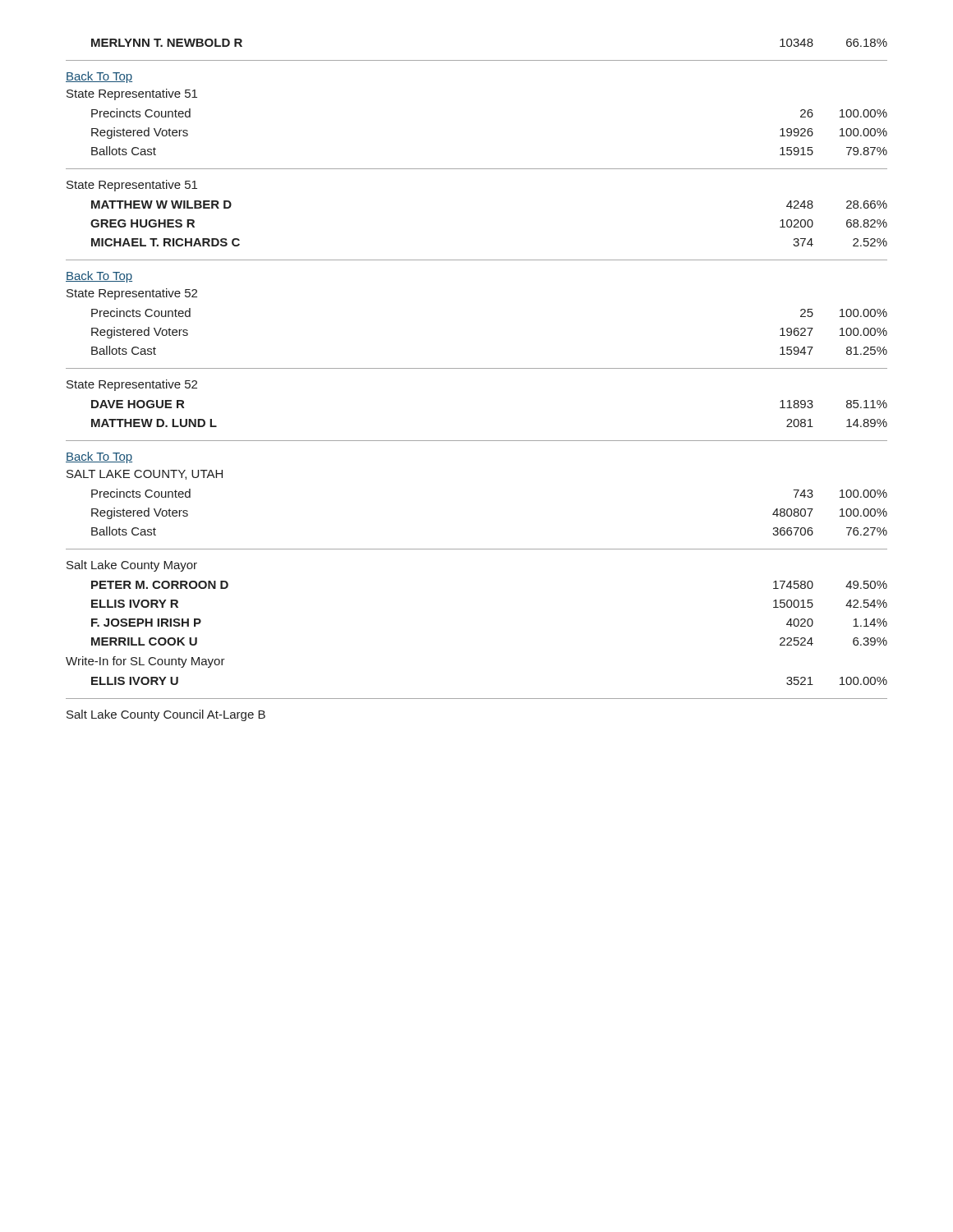This screenshot has height=1232, width=953.
Task: Navigate to the element starting "MERRILL COOK U 22524 6.39%"
Action: [x=140, y=641]
